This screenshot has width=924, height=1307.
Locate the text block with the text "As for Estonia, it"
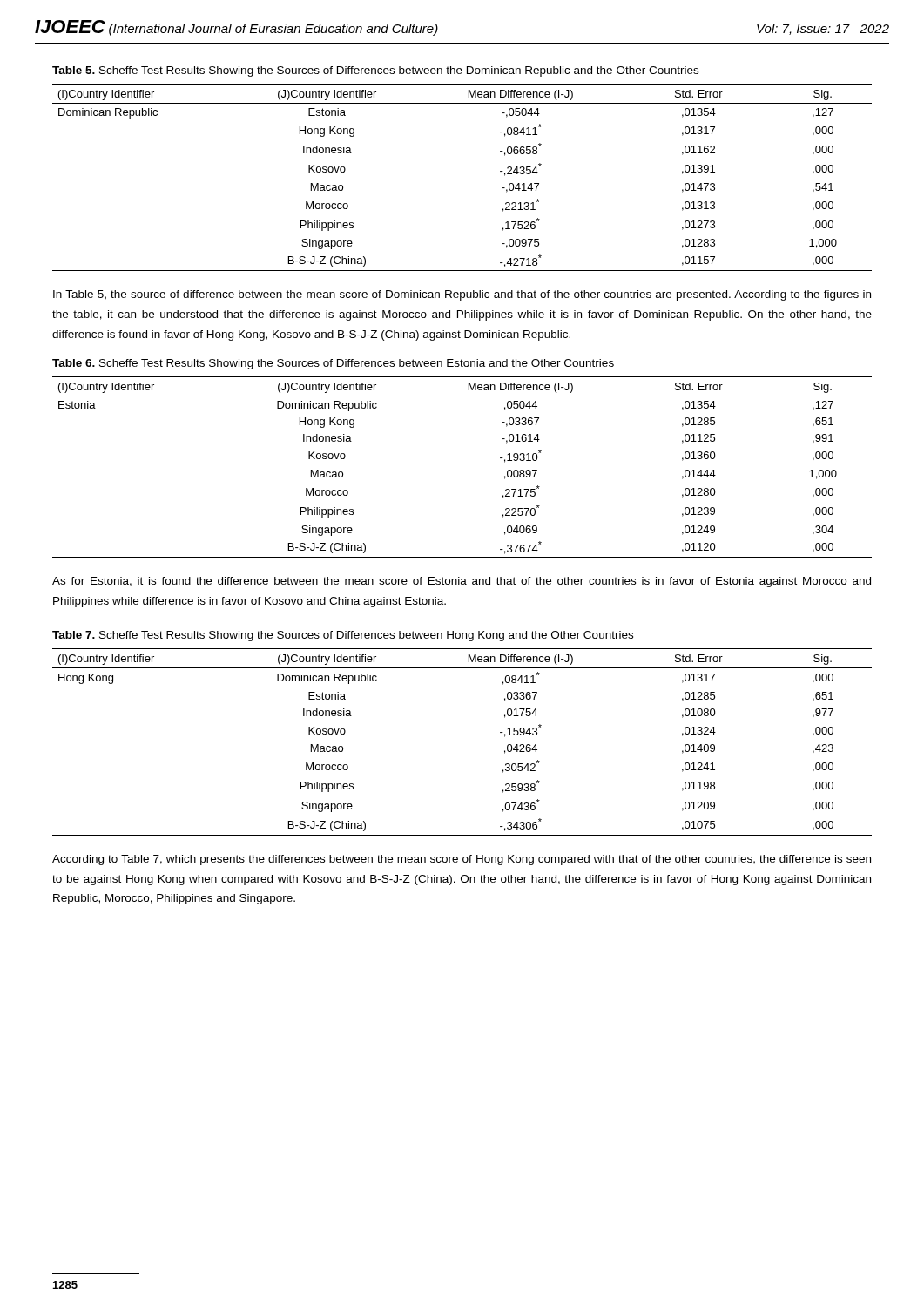tap(462, 591)
